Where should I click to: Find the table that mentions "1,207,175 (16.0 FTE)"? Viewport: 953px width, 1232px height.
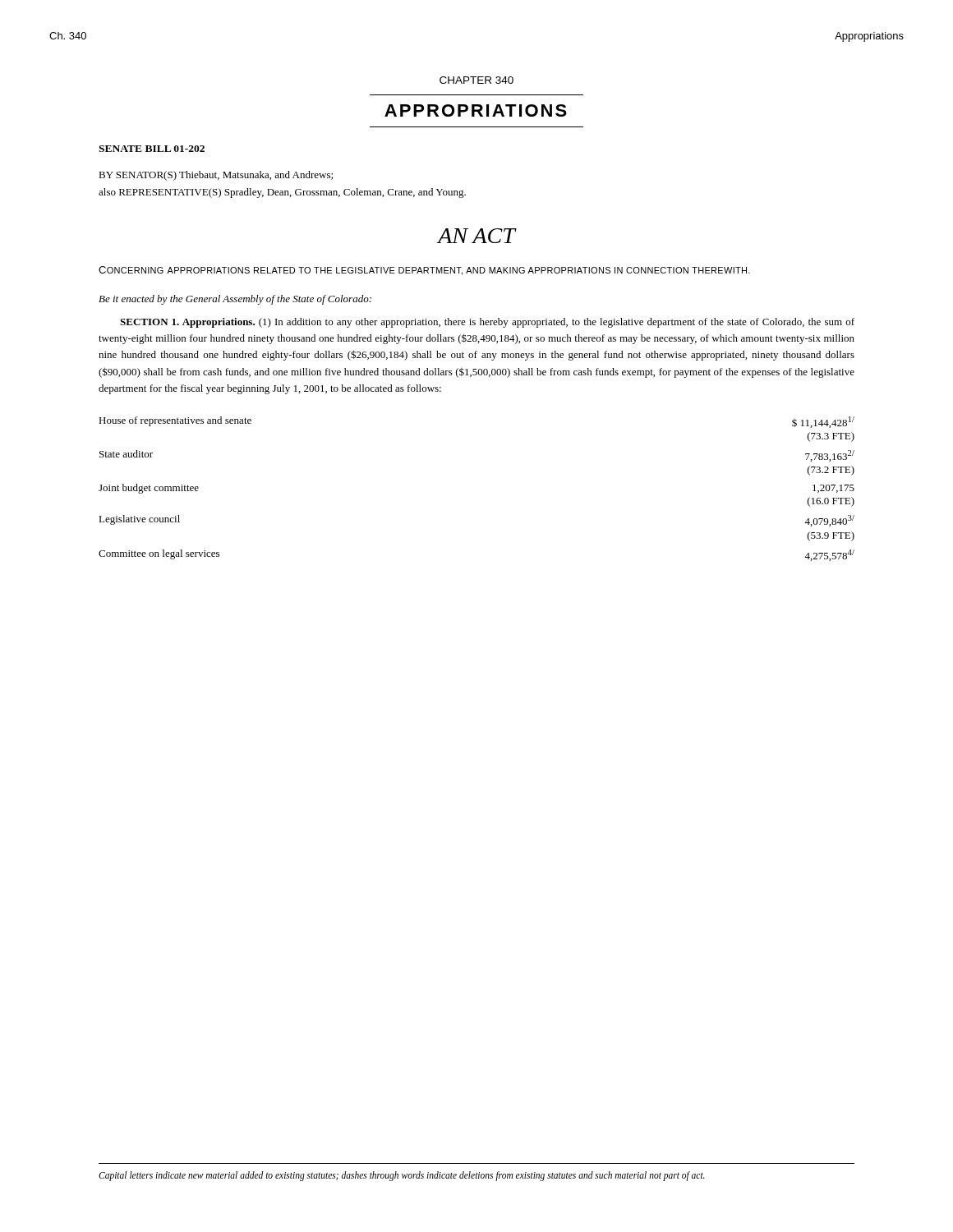pos(476,488)
